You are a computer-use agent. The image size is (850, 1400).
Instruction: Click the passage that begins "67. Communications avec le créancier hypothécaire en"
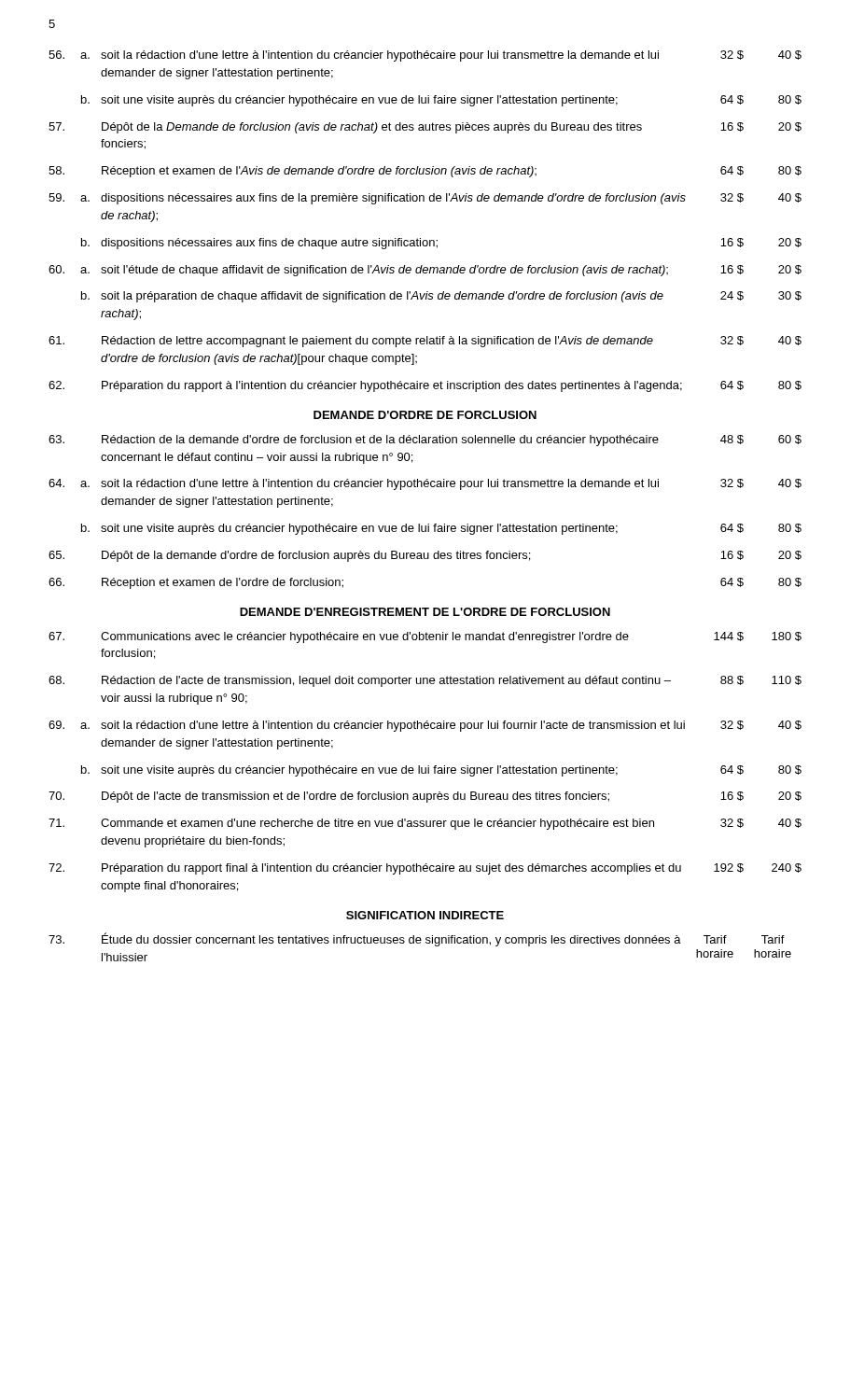click(425, 645)
